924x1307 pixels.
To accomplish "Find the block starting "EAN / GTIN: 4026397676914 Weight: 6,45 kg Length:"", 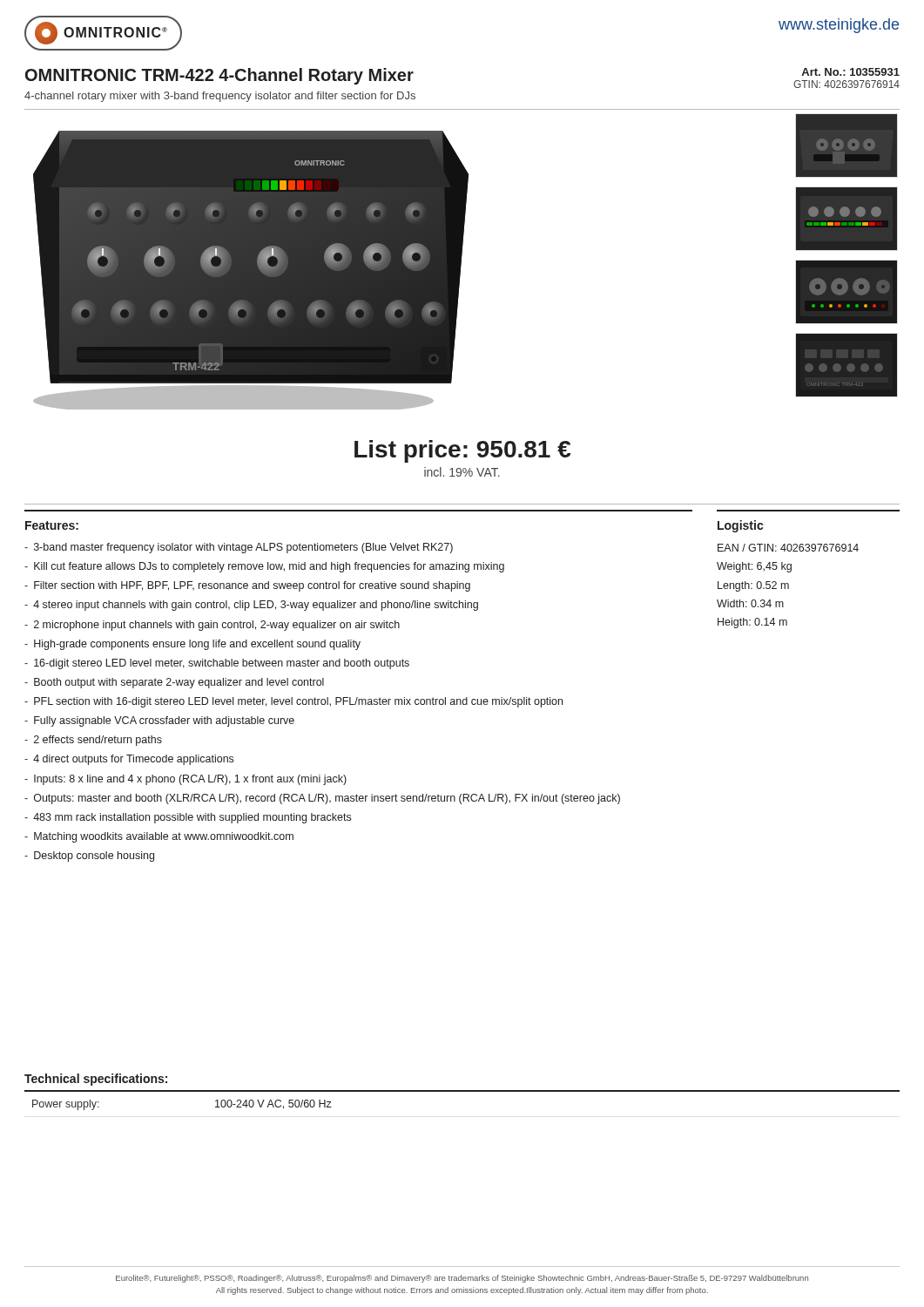I will [788, 585].
